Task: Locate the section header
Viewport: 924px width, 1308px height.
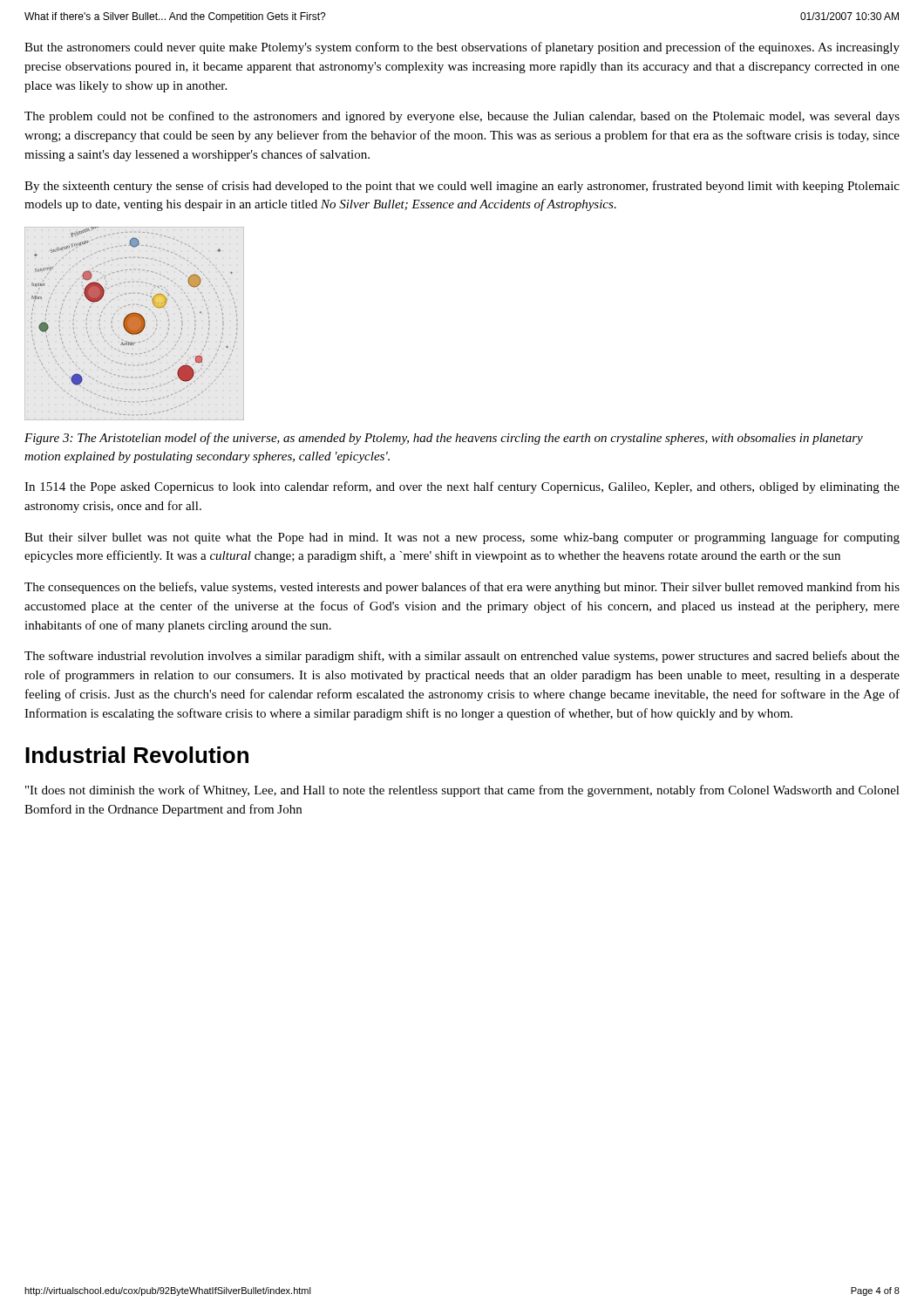Action: pos(137,755)
